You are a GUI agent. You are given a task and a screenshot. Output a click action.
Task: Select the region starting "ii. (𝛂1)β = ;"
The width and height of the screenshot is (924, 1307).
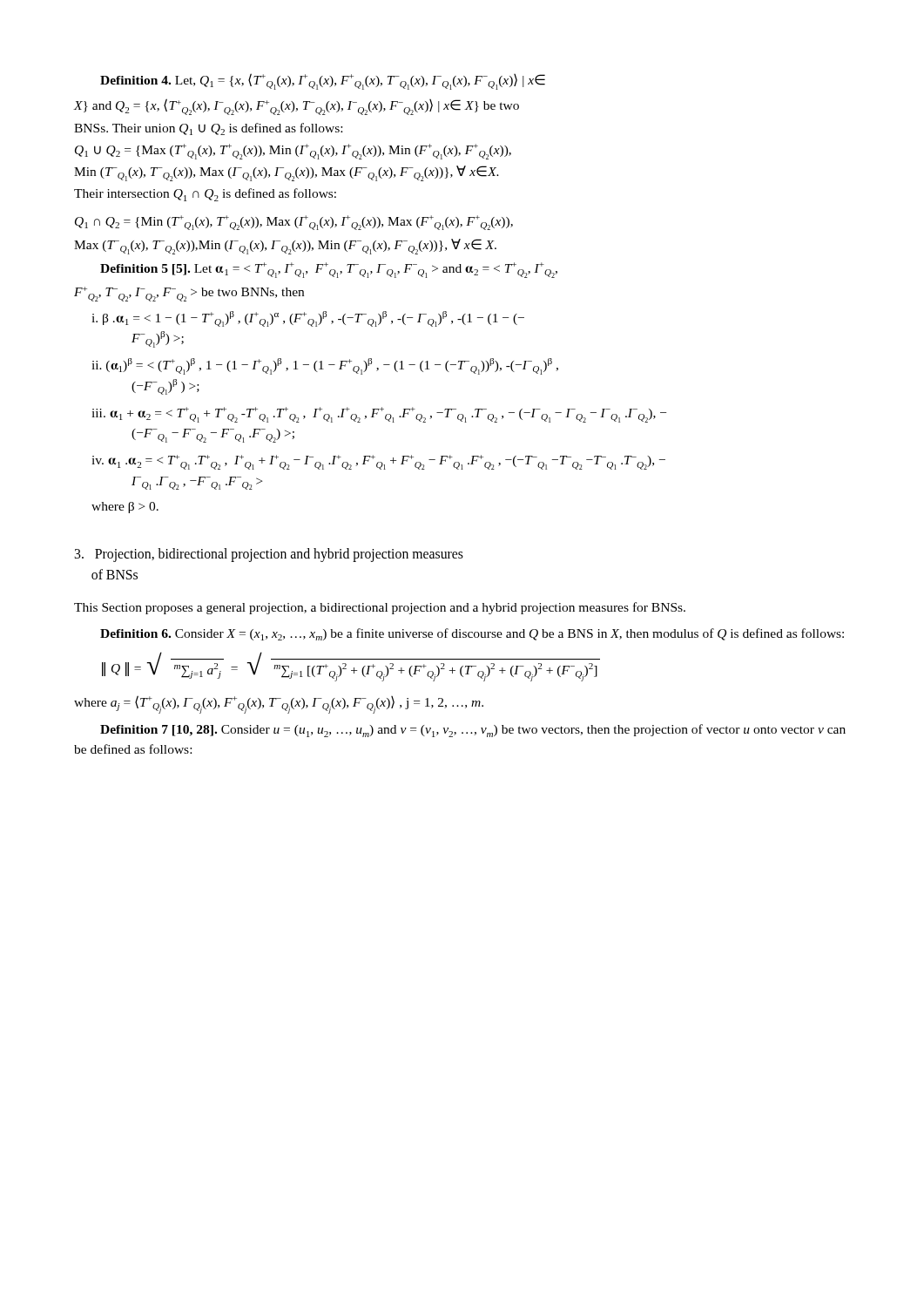[475, 376]
